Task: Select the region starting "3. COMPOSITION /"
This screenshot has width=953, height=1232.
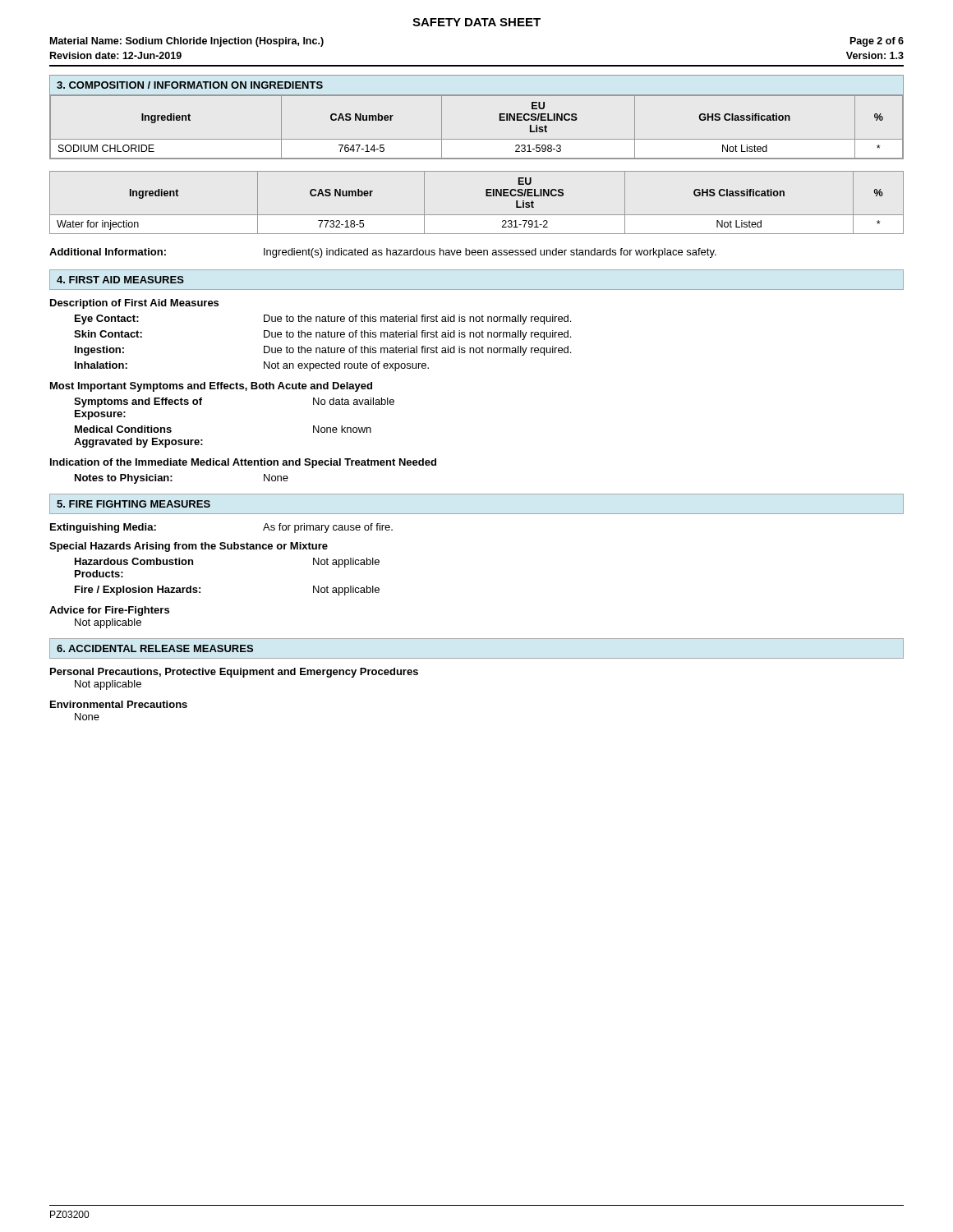Action: (476, 117)
